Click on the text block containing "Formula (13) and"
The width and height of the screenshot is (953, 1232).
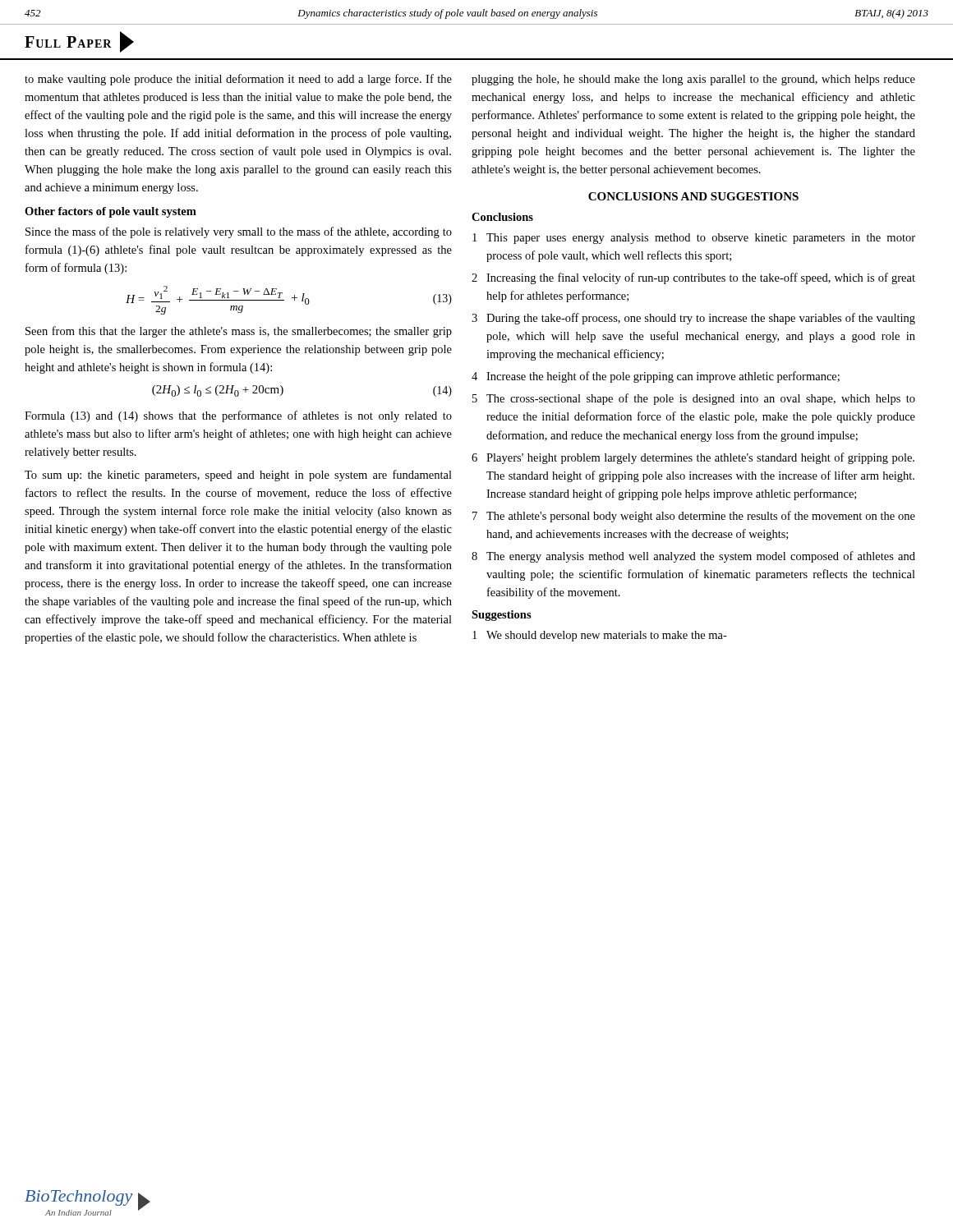pos(238,433)
